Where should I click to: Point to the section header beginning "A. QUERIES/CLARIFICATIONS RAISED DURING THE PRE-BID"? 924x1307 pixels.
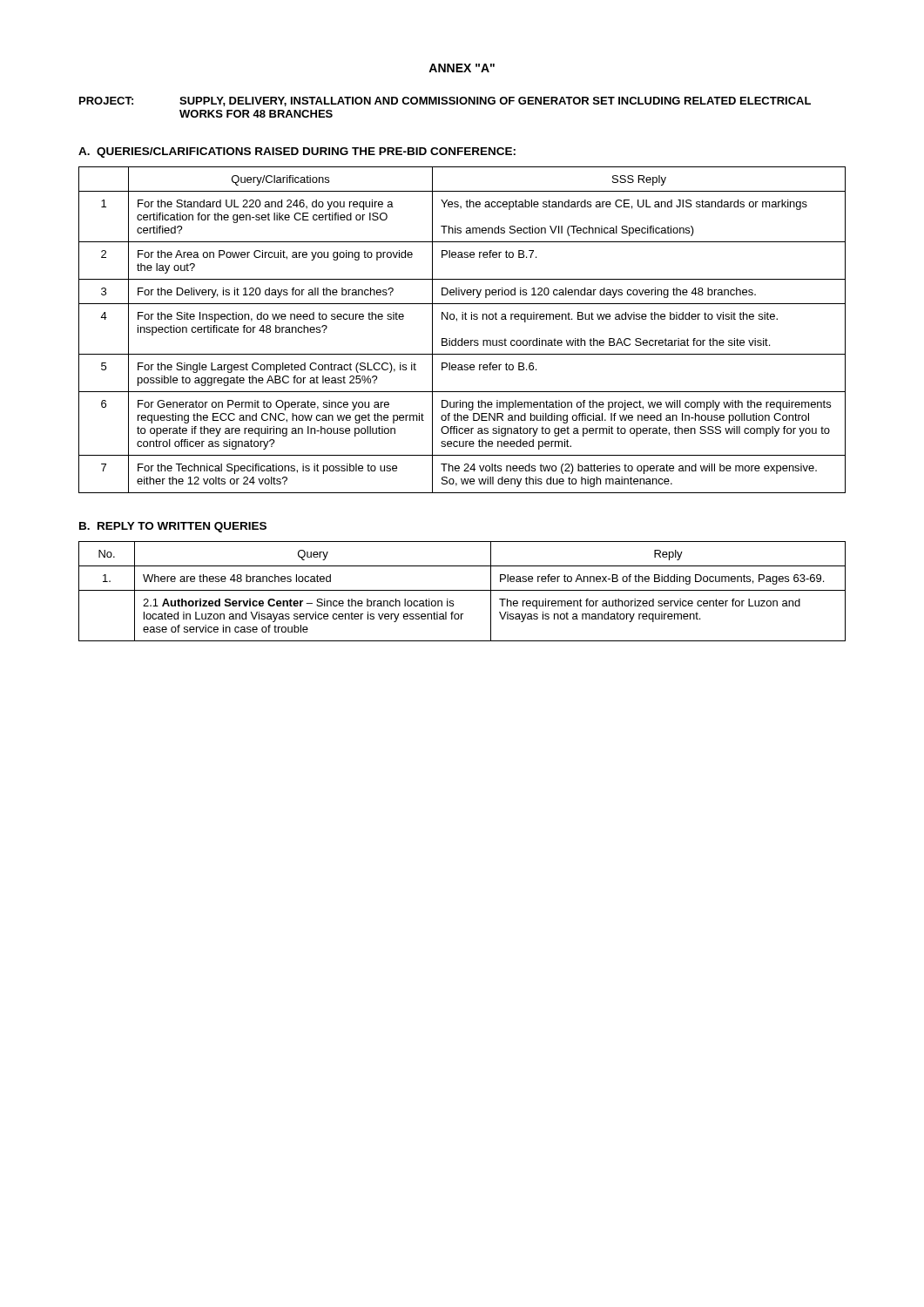(x=297, y=151)
